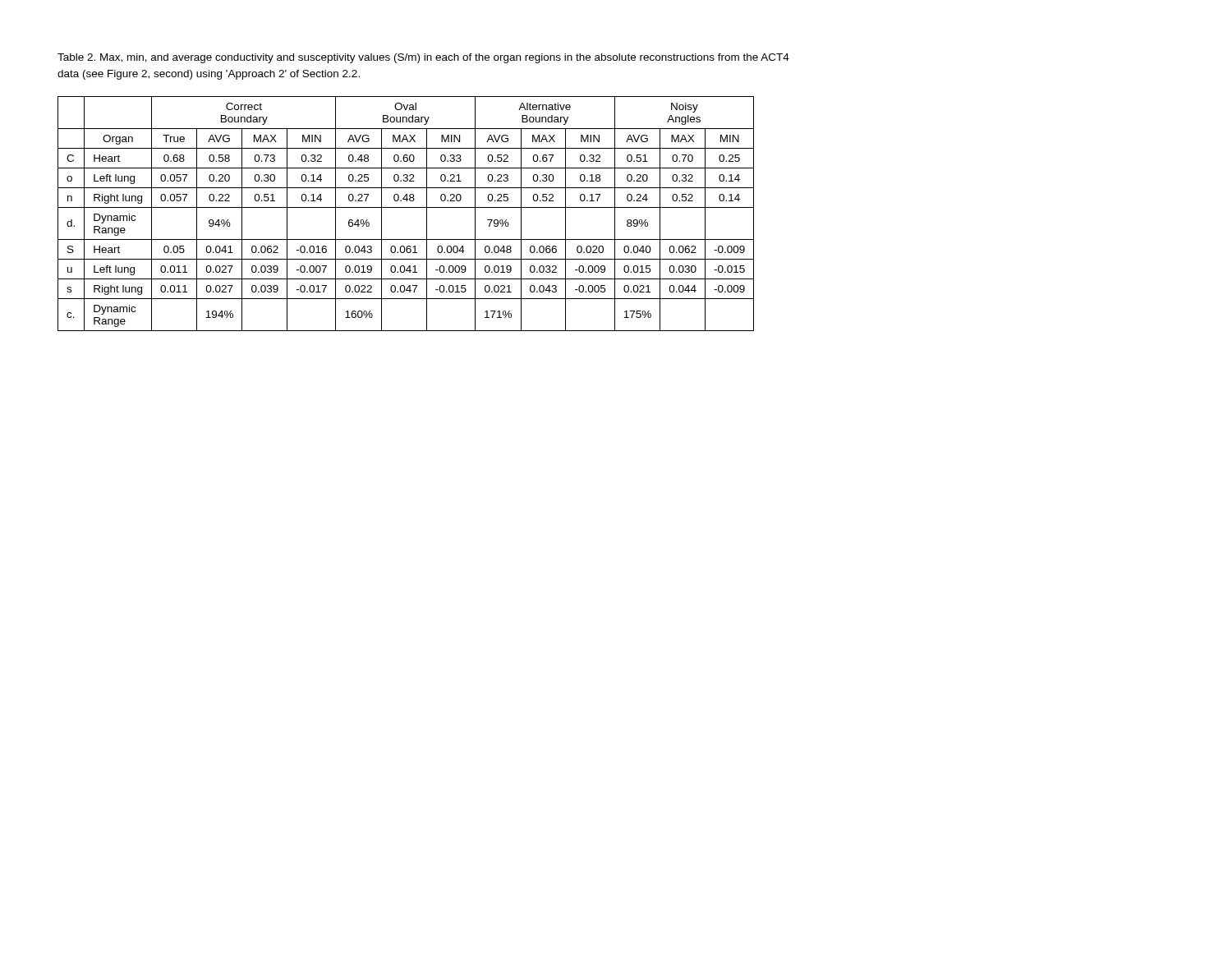Select the caption with the text "Table 2. Max, min, and average"
1232x953 pixels.
pyautogui.click(x=423, y=65)
